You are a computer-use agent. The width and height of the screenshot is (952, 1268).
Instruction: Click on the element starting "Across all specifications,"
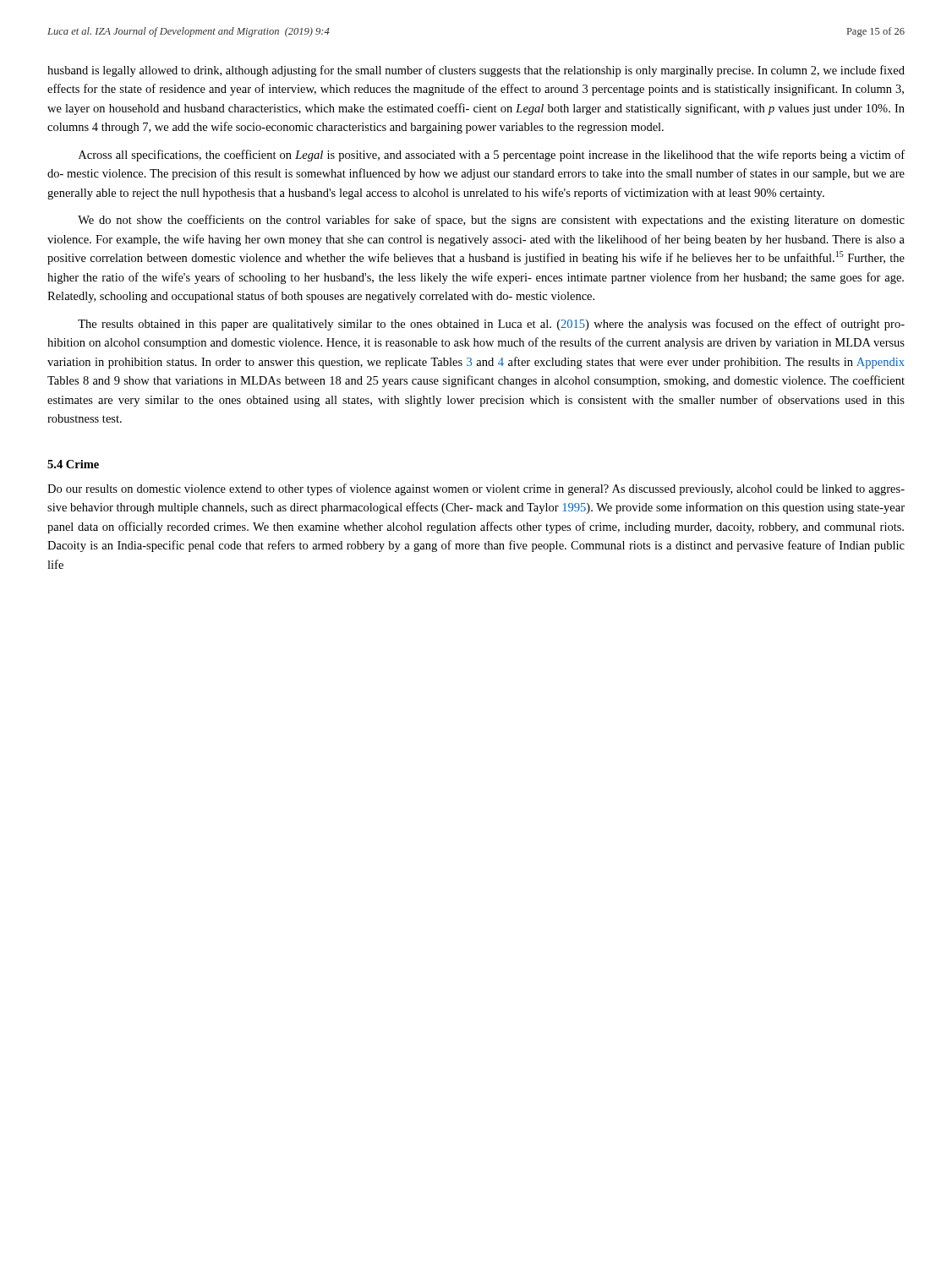tap(476, 174)
